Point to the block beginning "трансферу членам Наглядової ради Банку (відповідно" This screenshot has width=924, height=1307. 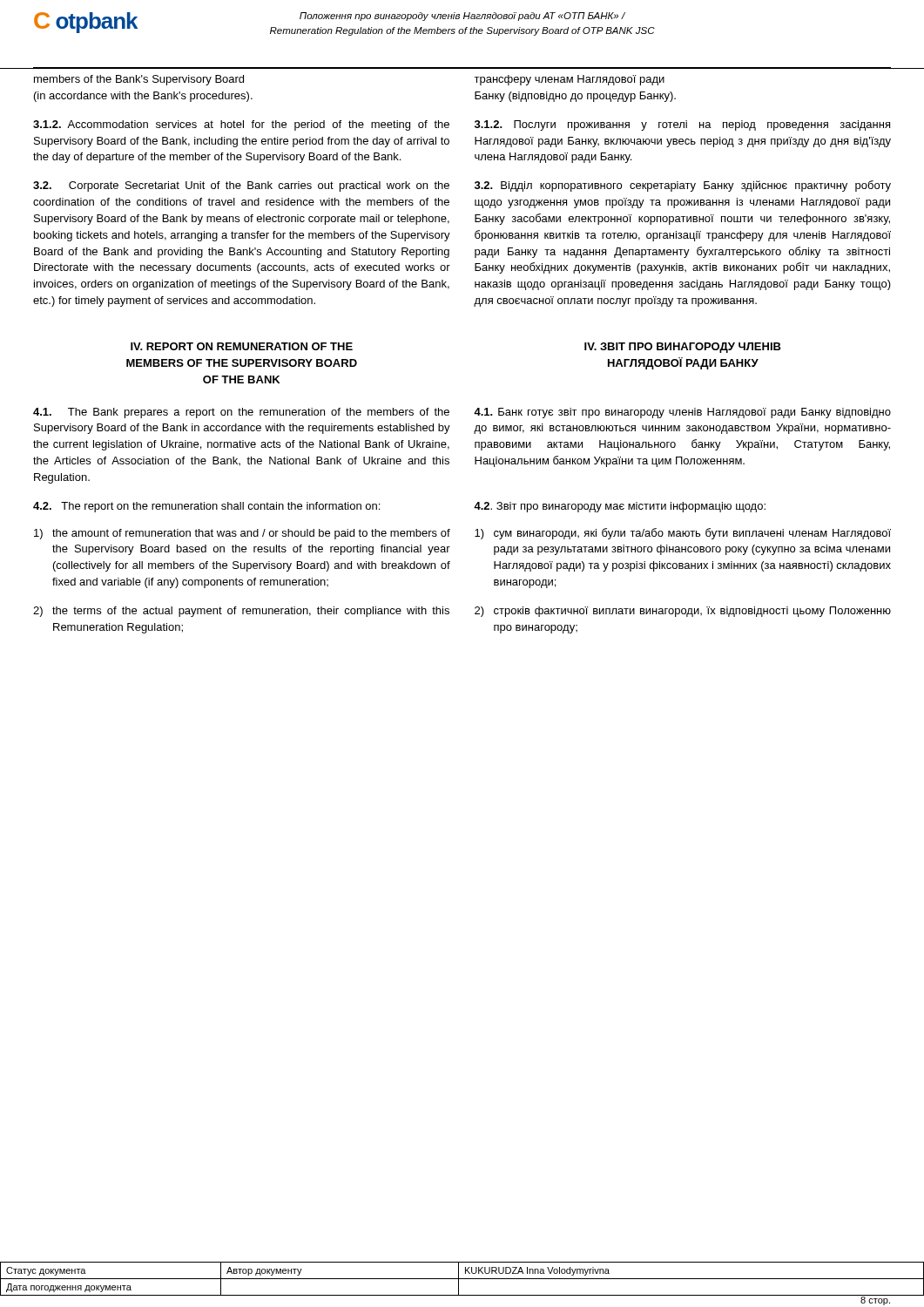pyautogui.click(x=575, y=87)
